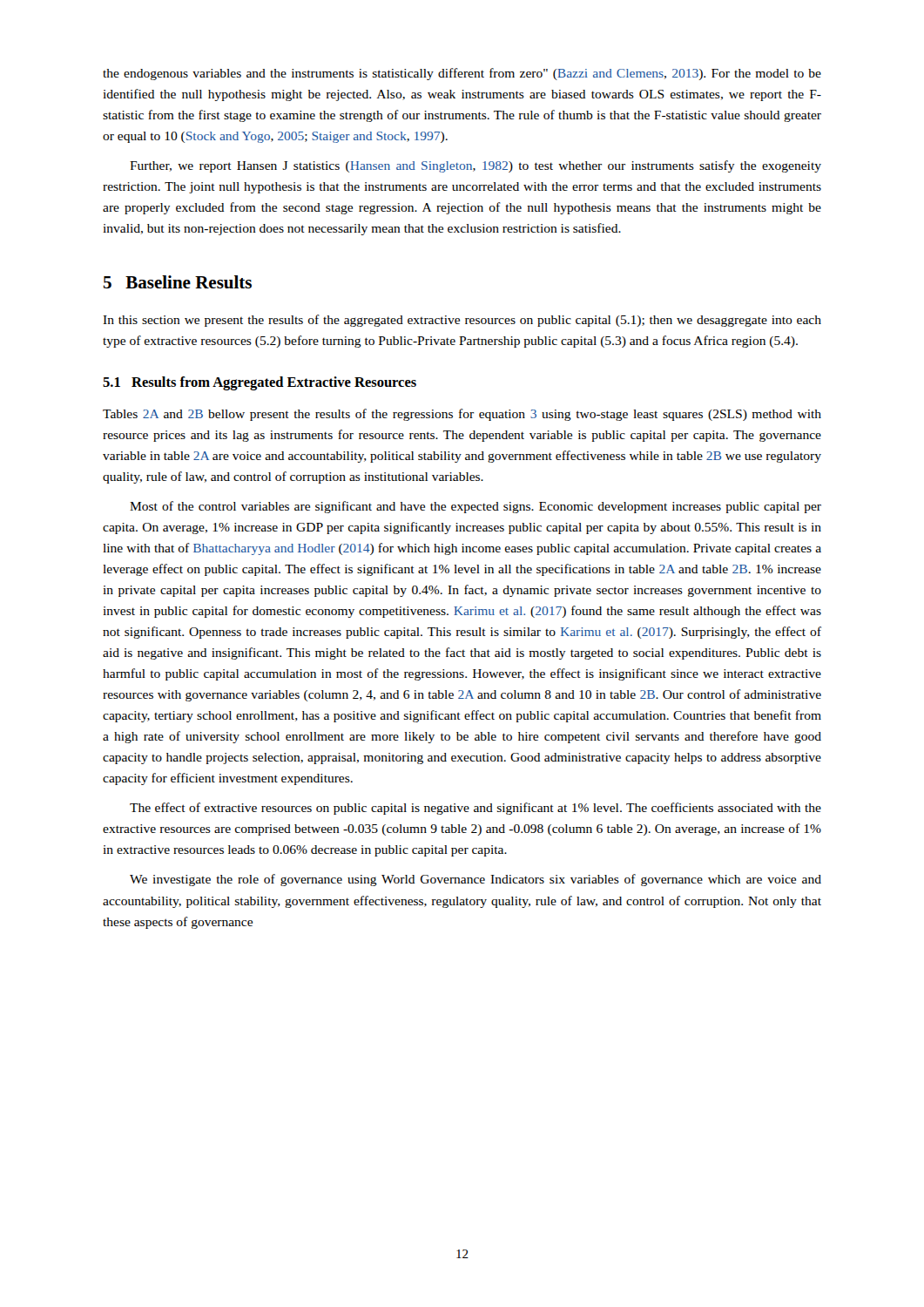Point to the element starting "Further, we report Hansen J statistics (Hansen and"
Image resolution: width=924 pixels, height=1307 pixels.
click(x=462, y=197)
